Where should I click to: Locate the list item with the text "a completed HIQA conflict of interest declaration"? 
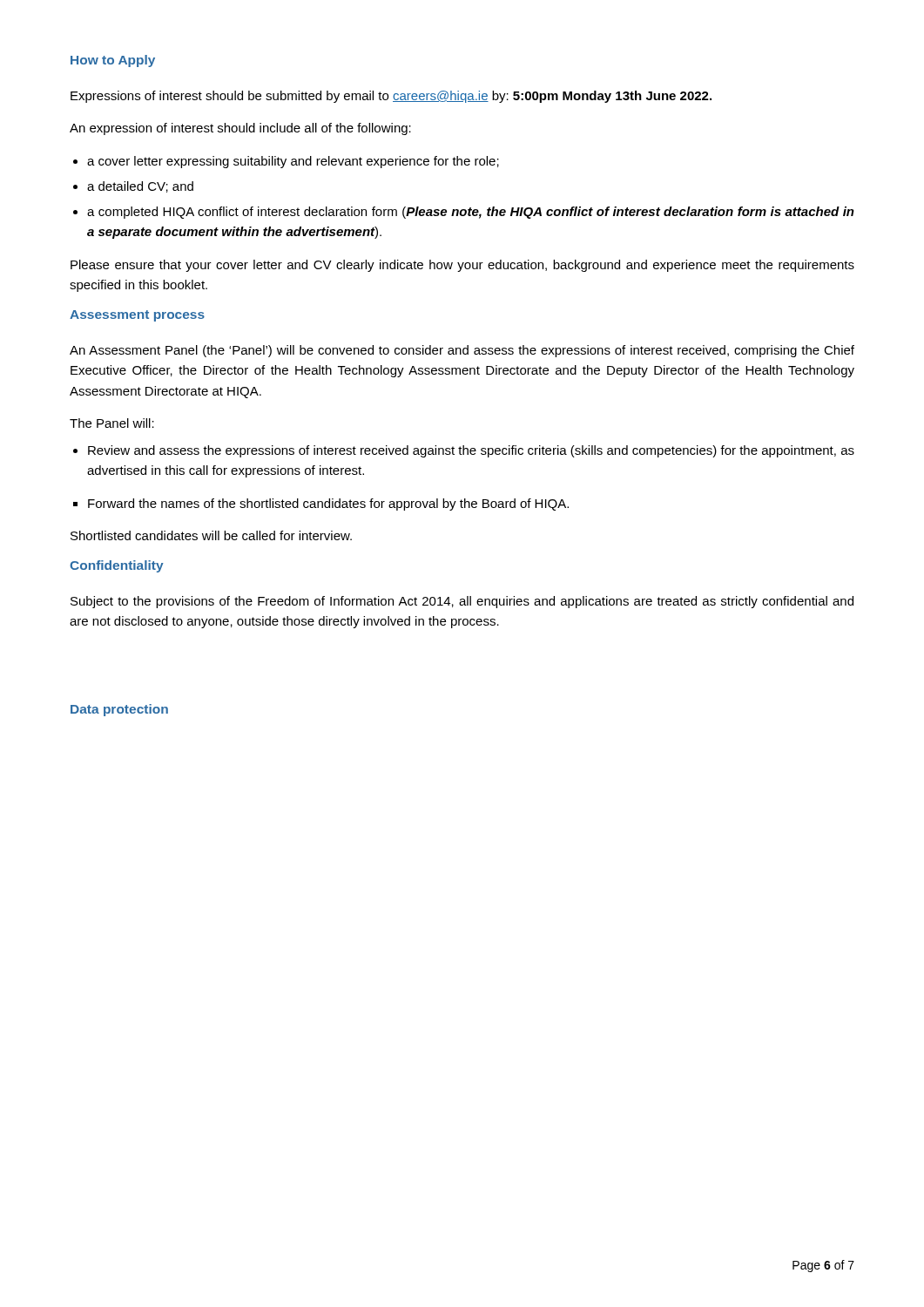point(471,221)
